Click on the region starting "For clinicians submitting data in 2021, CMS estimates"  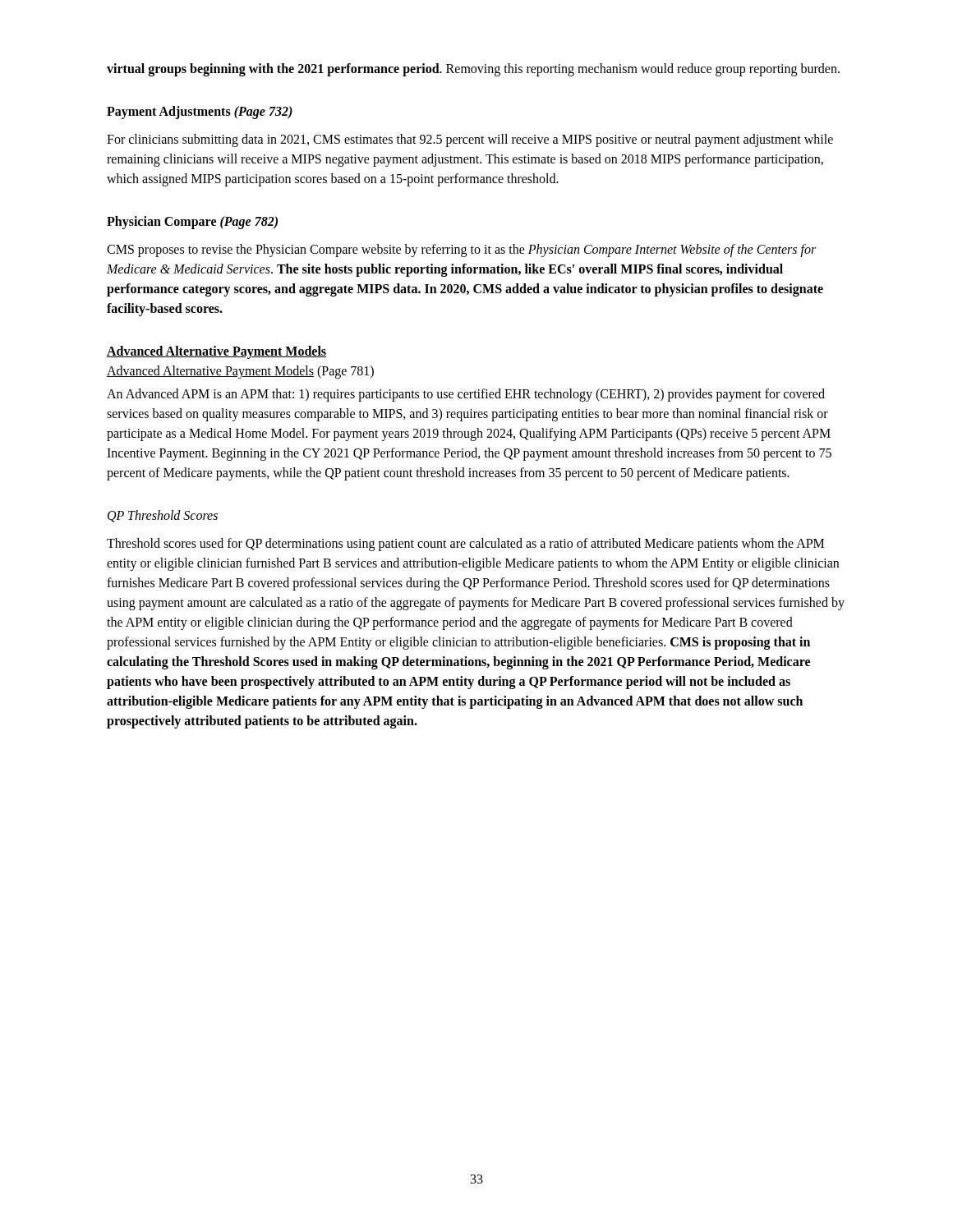click(470, 159)
